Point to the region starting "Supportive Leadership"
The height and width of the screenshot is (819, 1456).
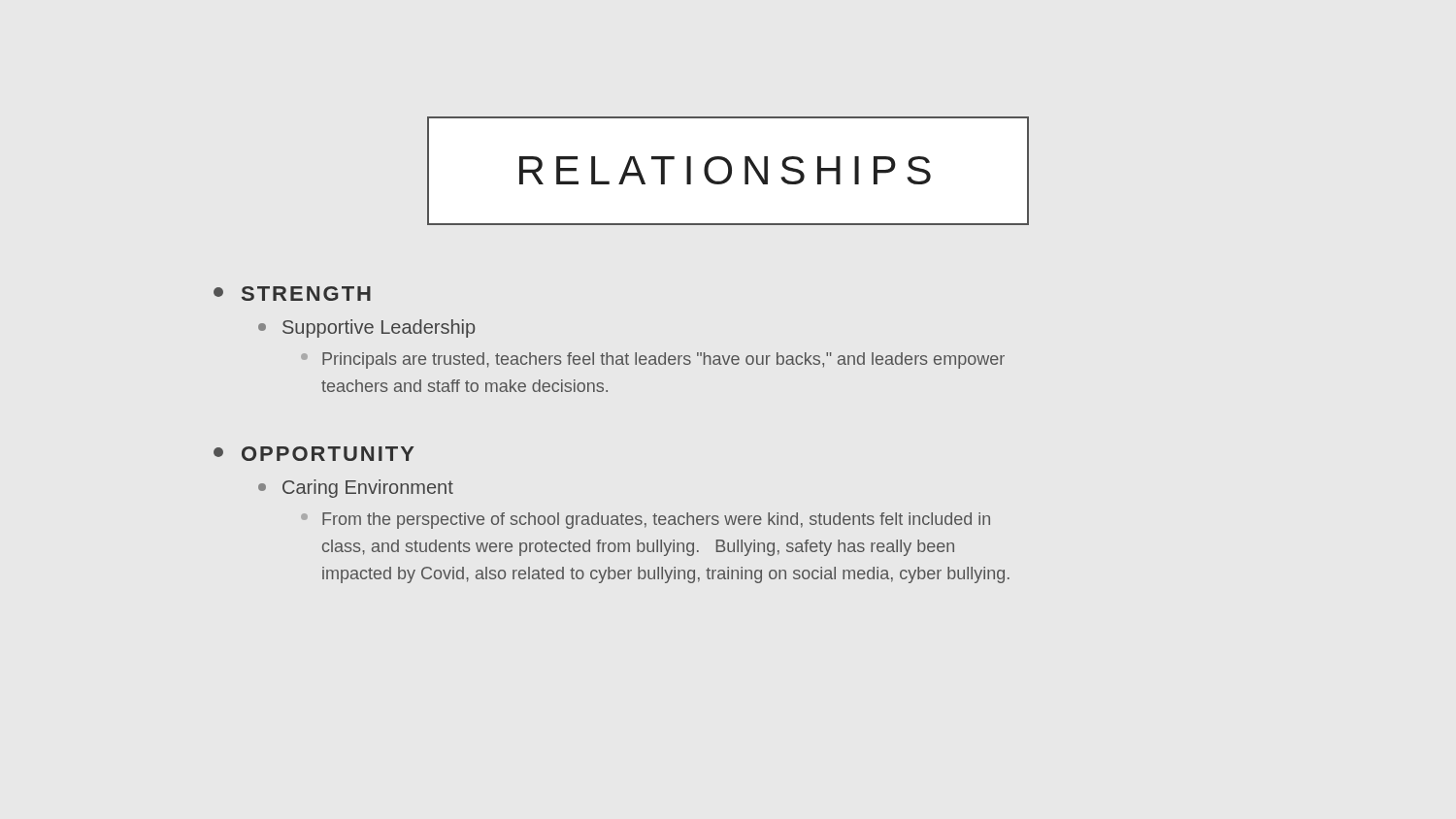click(366, 328)
